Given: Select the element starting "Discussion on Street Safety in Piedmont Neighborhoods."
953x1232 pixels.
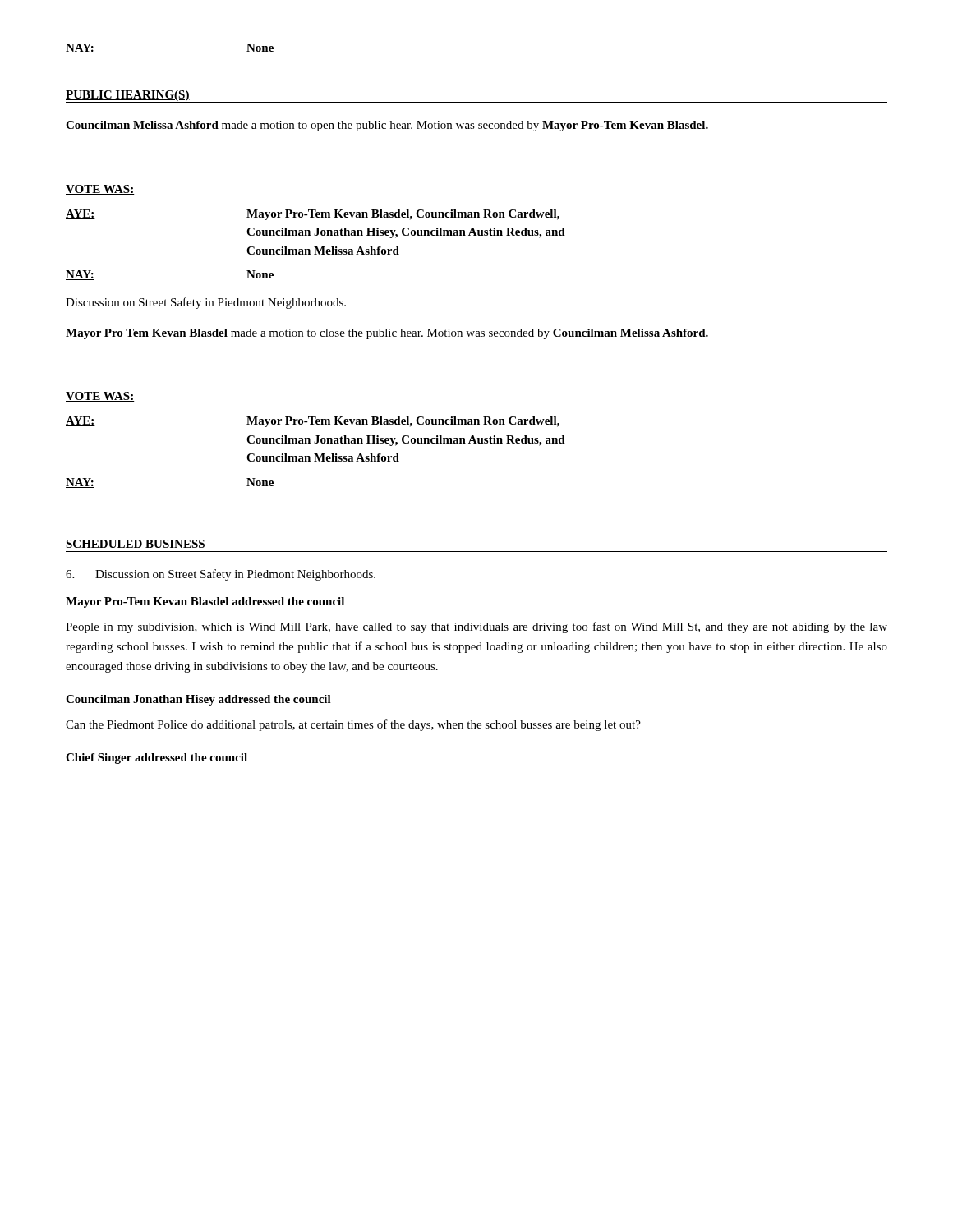Looking at the screenshot, I should 206,302.
